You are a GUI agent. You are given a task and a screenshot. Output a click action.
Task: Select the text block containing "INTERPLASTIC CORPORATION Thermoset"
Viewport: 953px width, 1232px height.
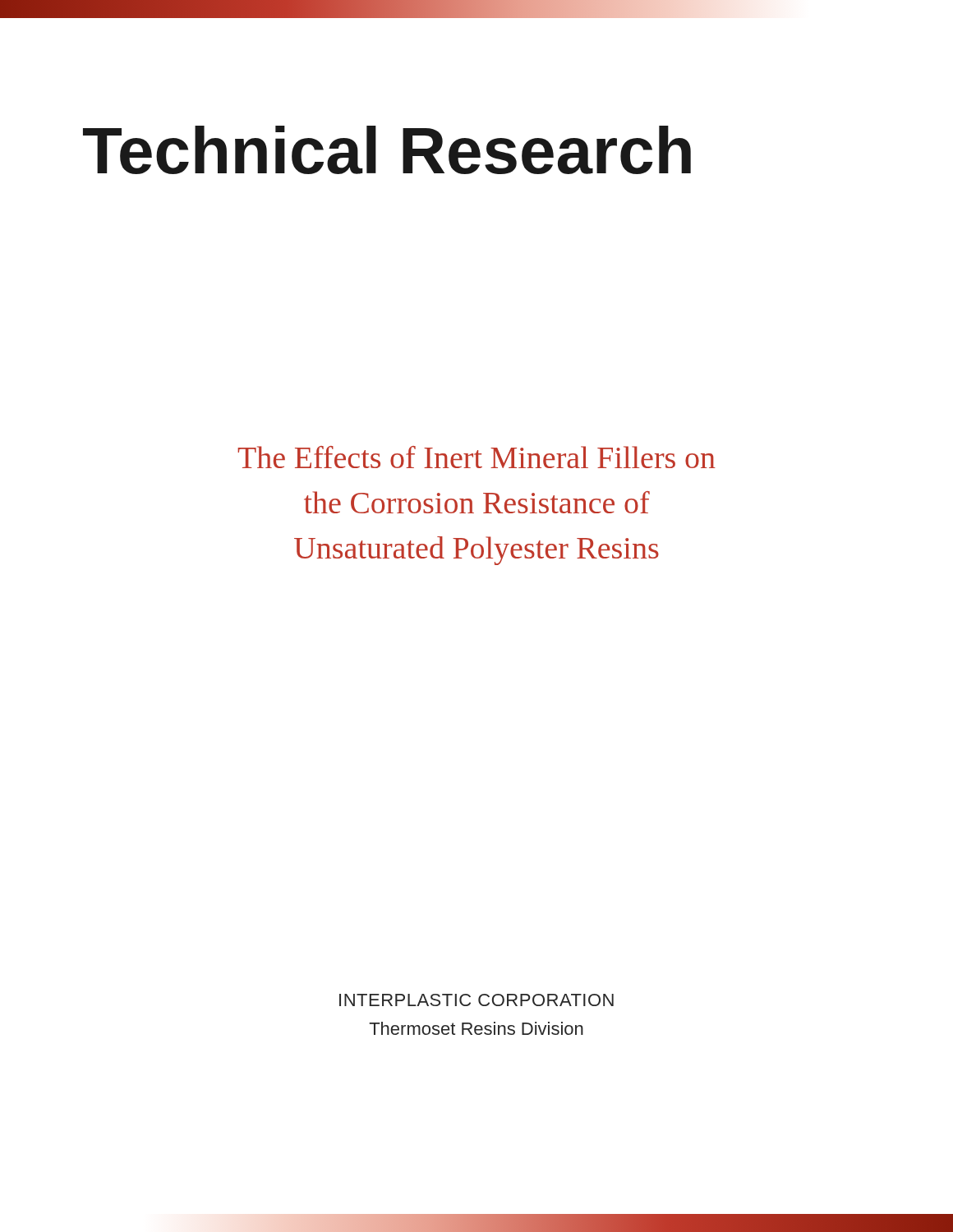pyautogui.click(x=476, y=1014)
